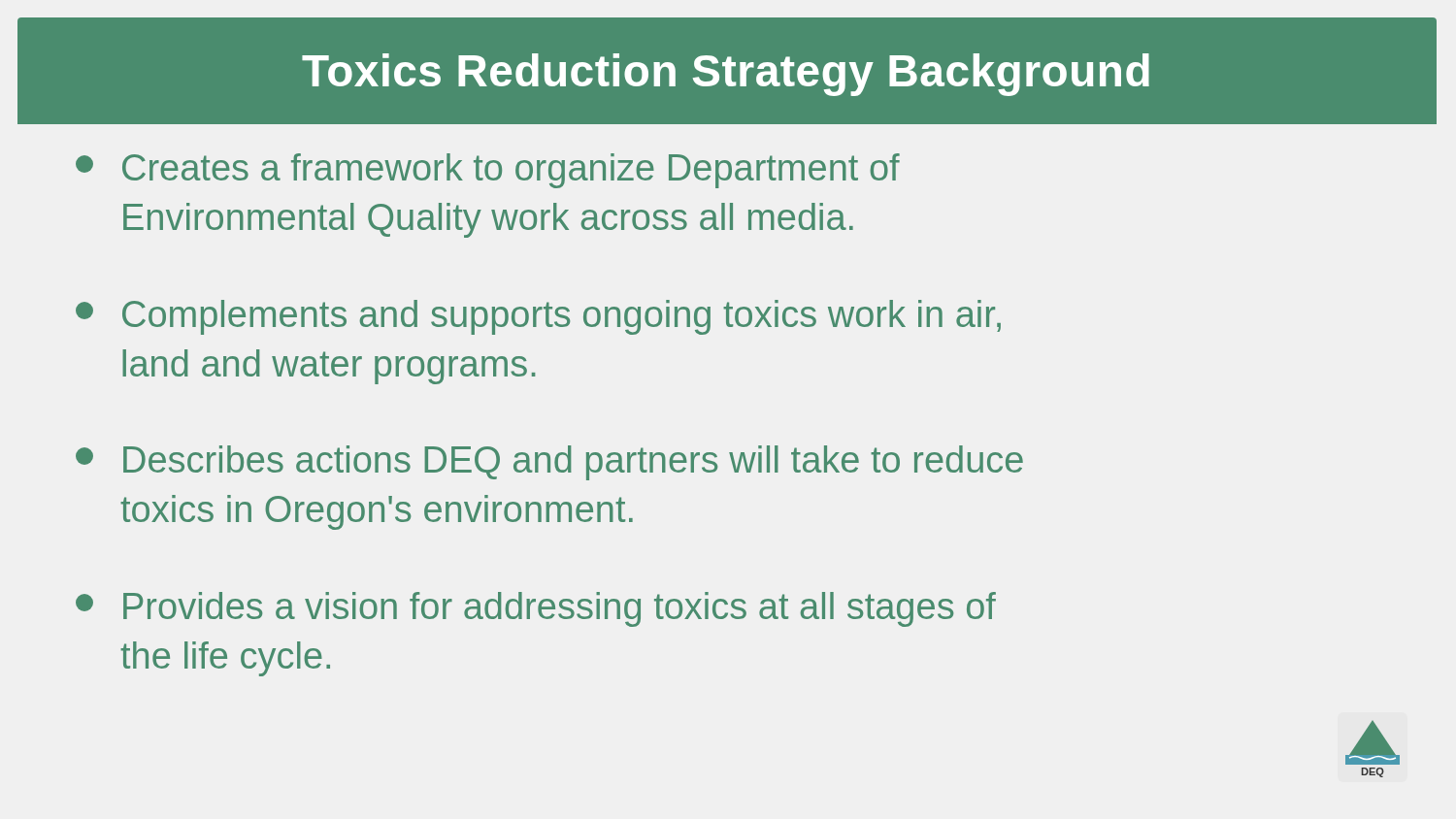Select the text block starting "Complements and supports ongoing toxics work"
Screen dimensions: 819x1456
point(540,340)
